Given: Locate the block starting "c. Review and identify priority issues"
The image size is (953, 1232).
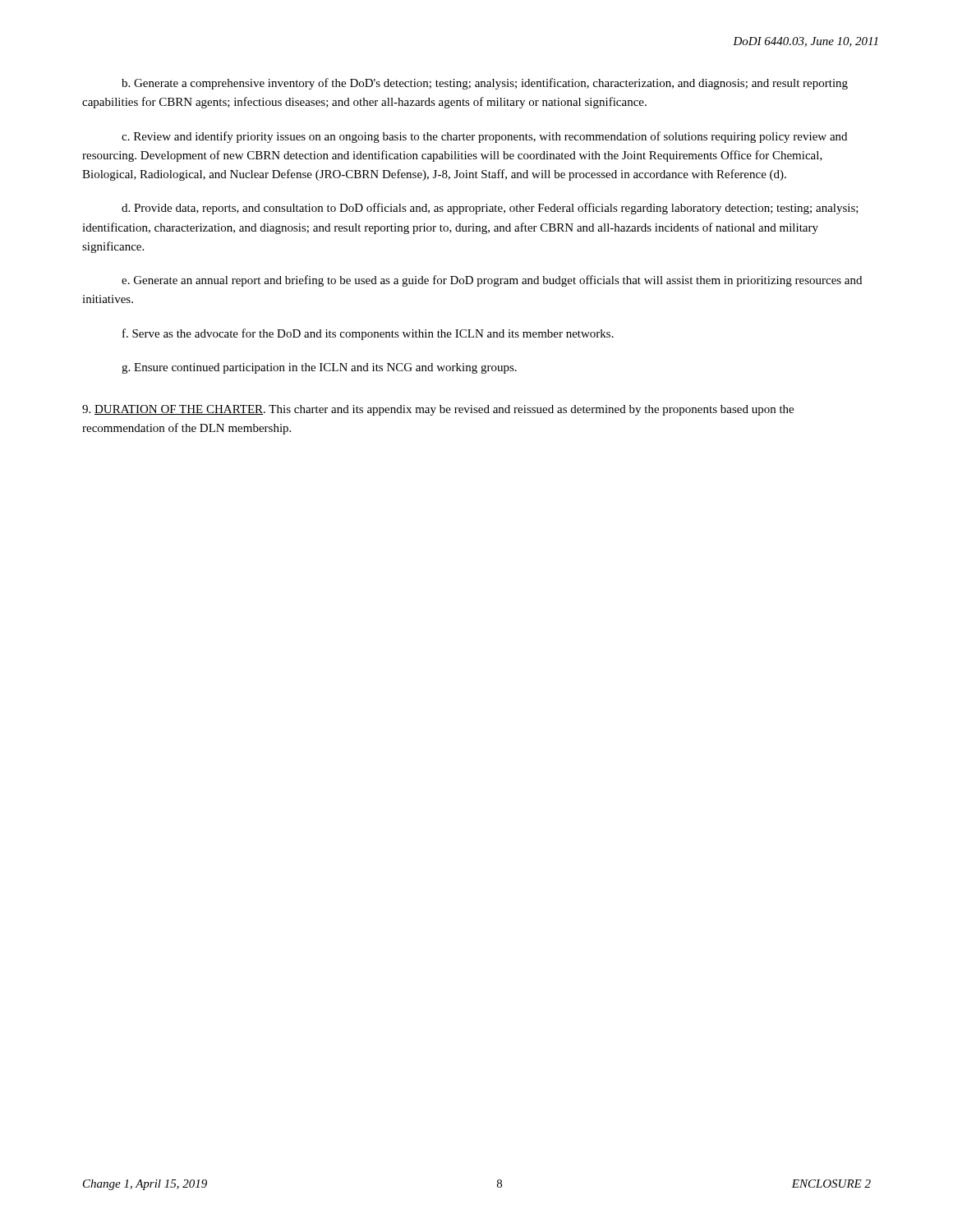Looking at the screenshot, I should (x=465, y=155).
